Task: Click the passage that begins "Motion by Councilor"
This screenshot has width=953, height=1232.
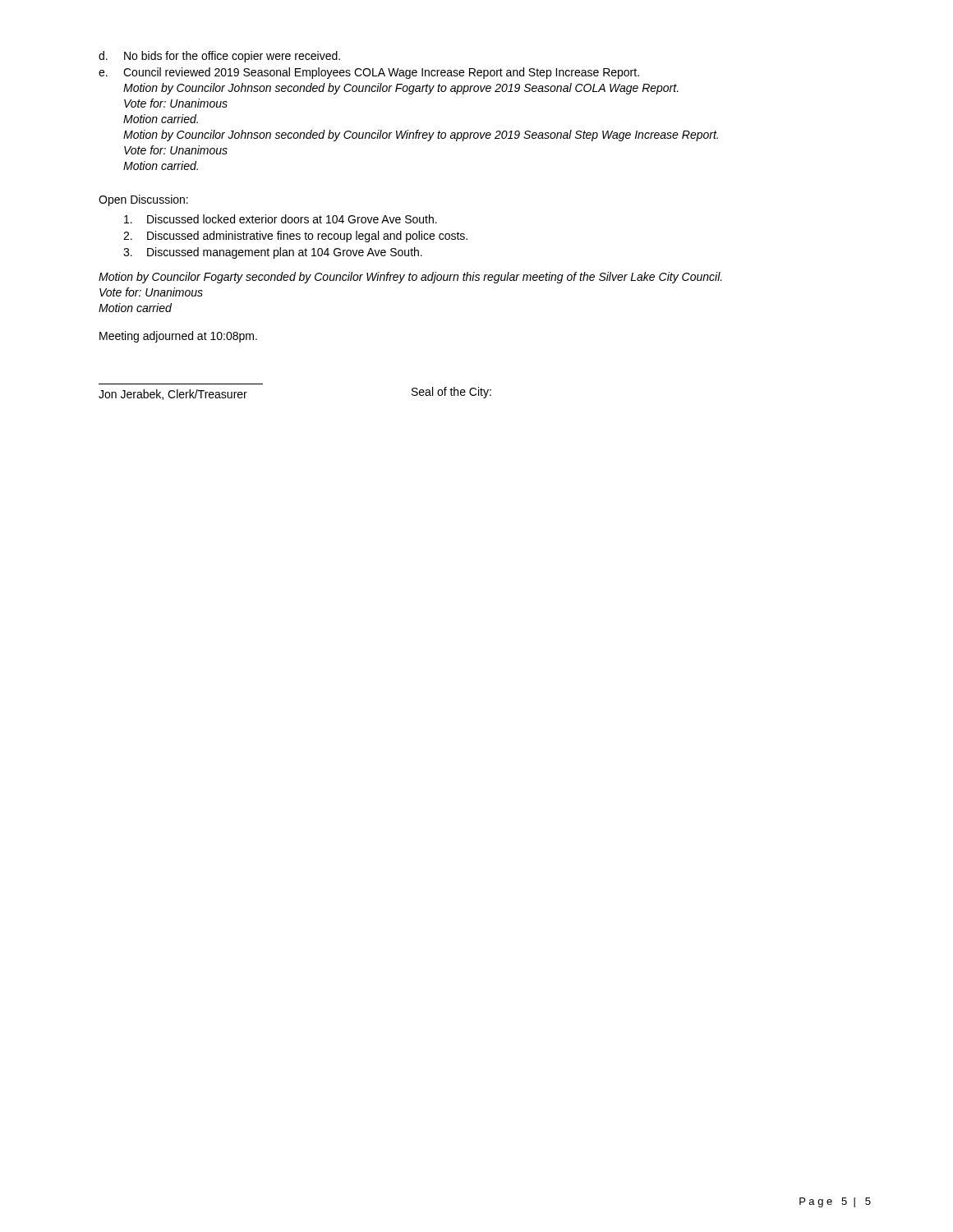Action: [x=485, y=292]
